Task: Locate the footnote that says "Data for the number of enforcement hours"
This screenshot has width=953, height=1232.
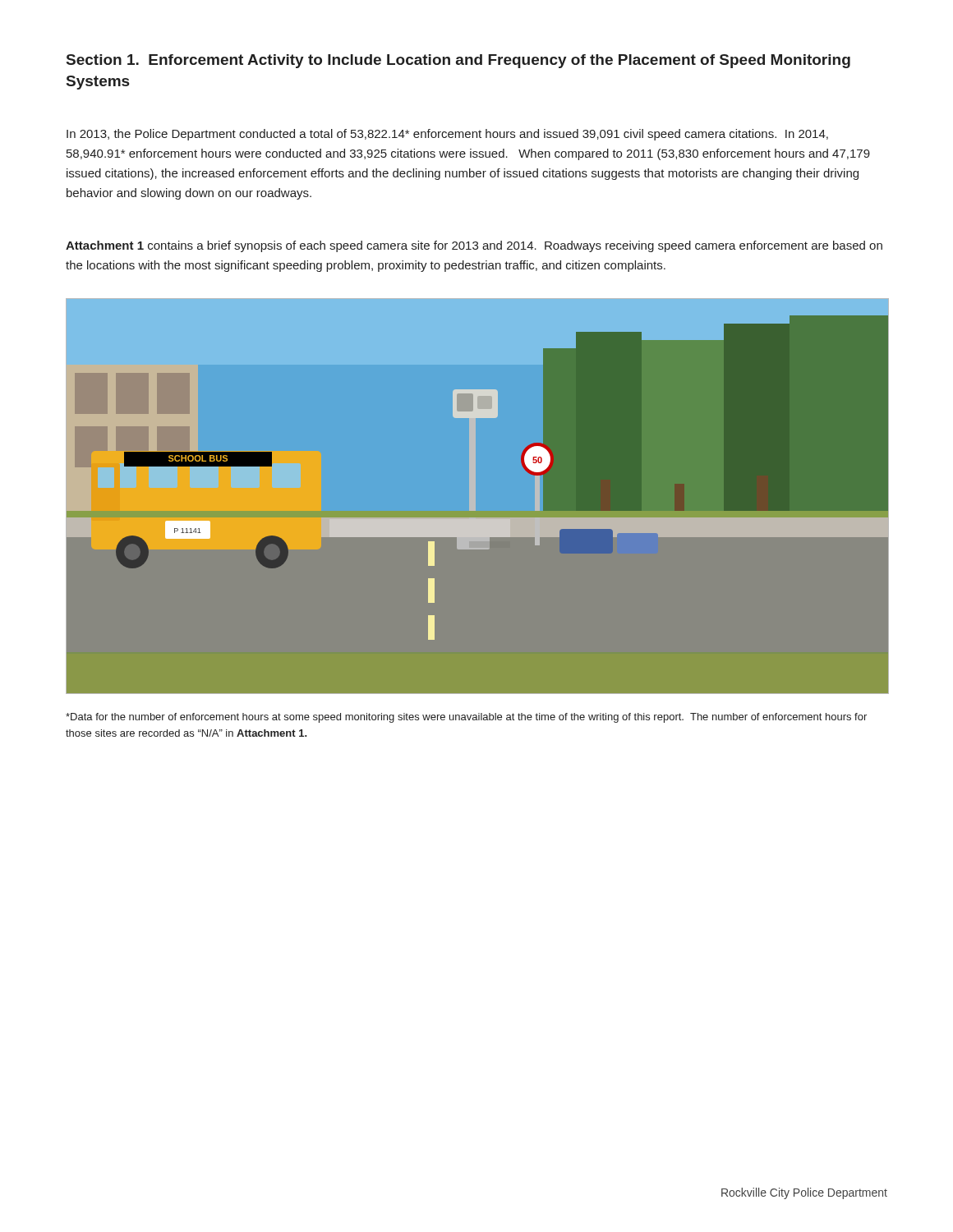Action: pos(466,725)
